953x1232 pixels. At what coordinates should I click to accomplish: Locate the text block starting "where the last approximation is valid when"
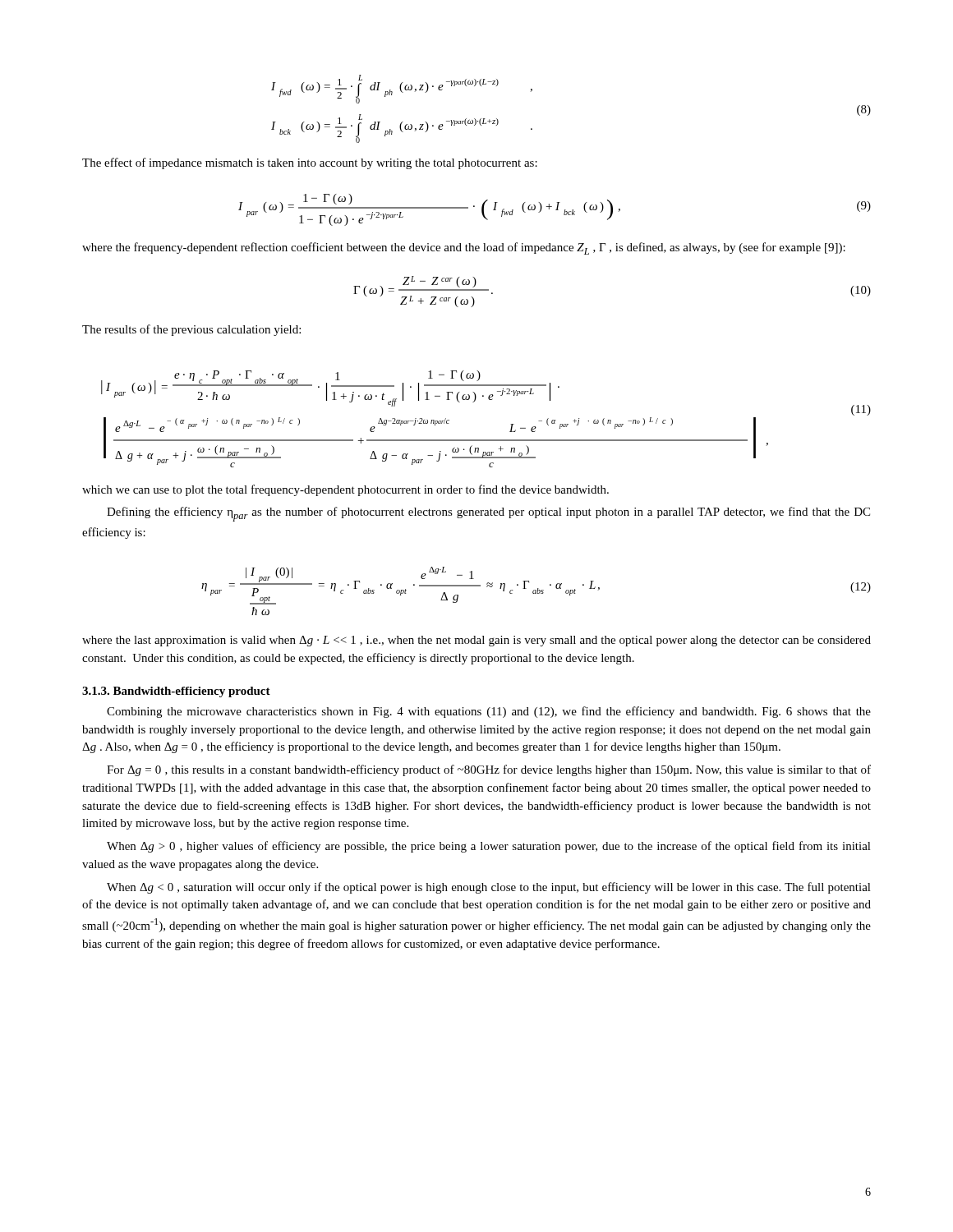(x=476, y=649)
